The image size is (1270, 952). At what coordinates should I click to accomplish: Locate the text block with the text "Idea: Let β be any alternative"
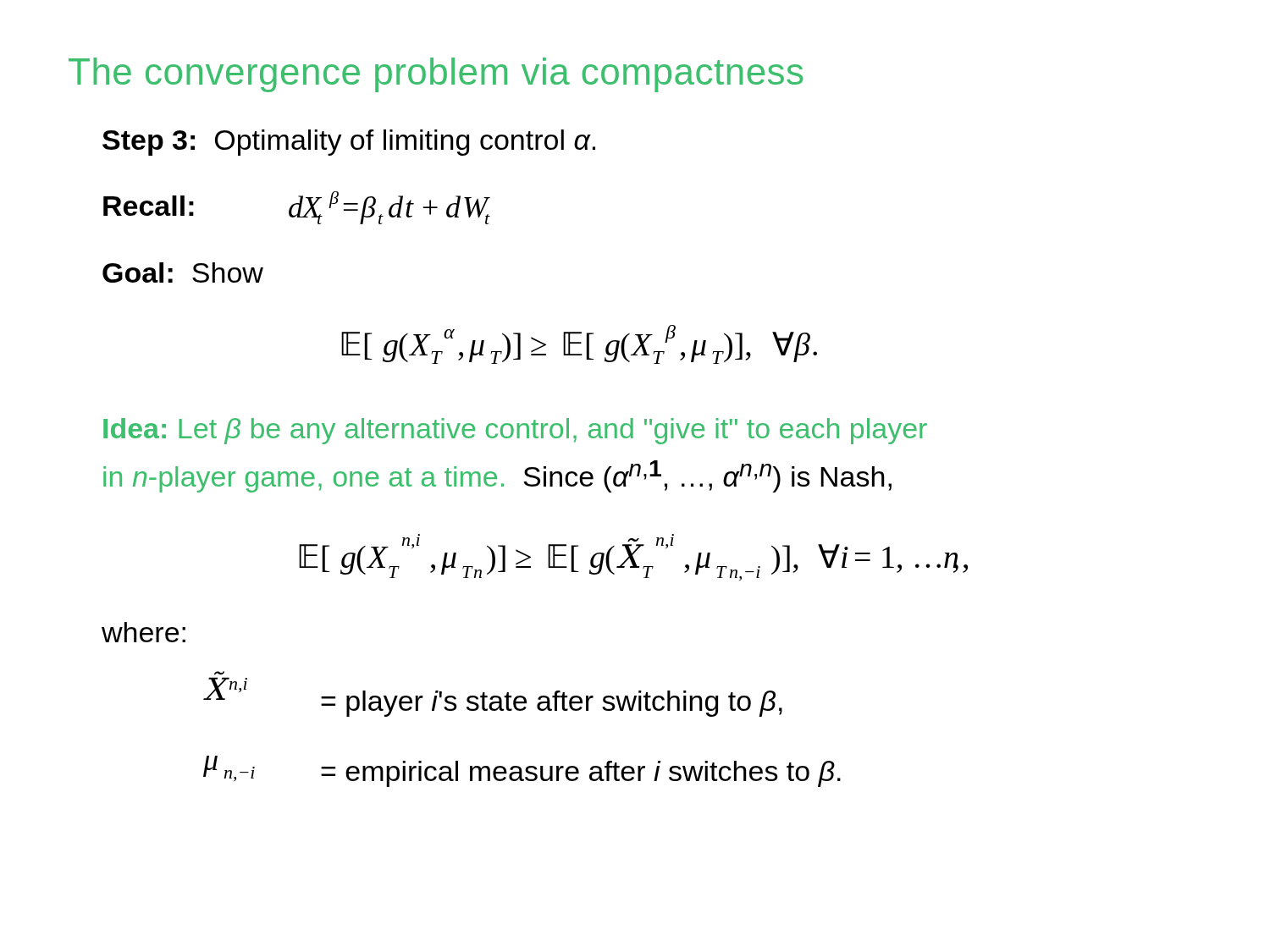pos(514,452)
